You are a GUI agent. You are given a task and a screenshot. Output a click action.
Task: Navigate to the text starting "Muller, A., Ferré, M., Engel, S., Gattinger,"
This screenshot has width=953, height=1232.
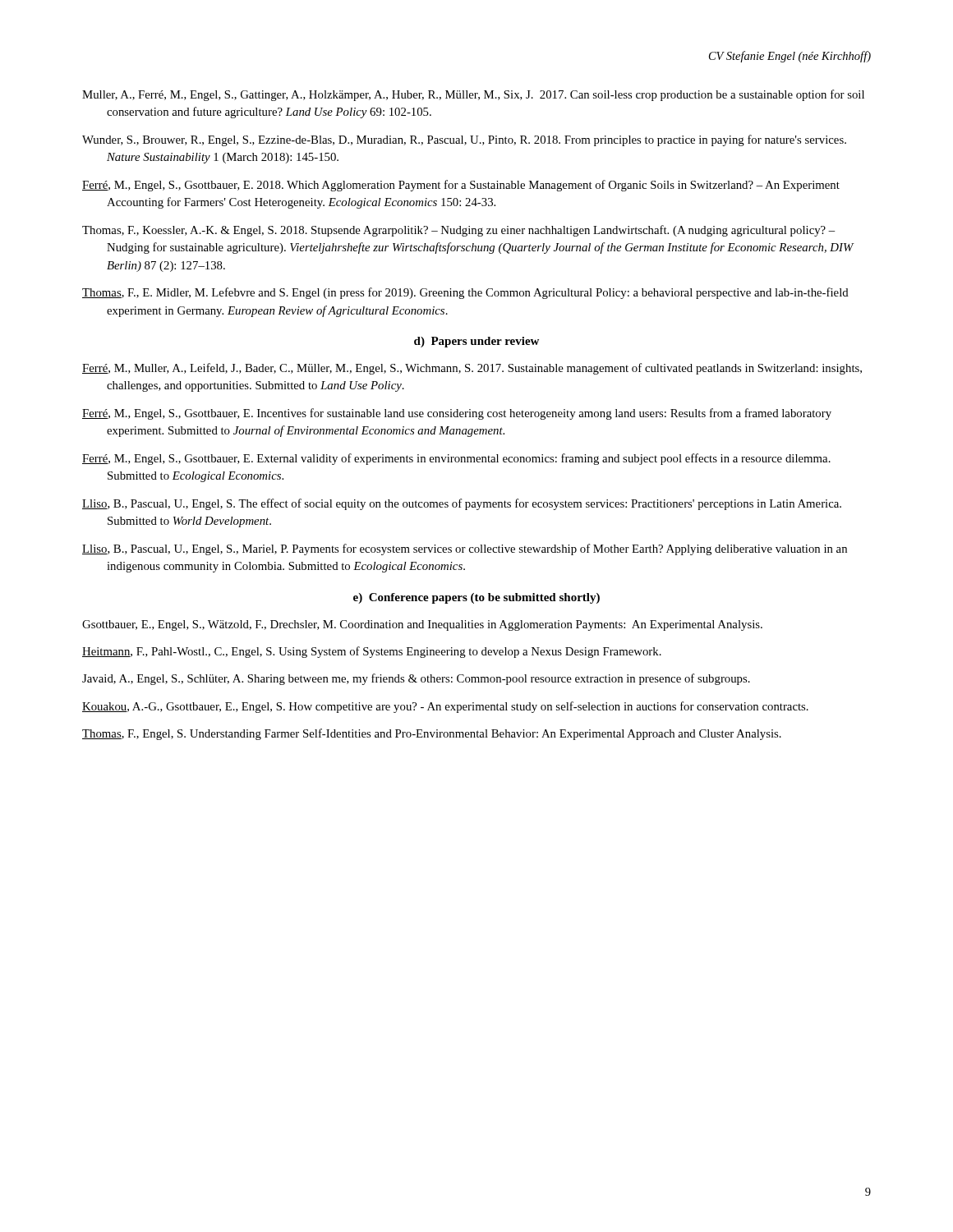point(473,103)
